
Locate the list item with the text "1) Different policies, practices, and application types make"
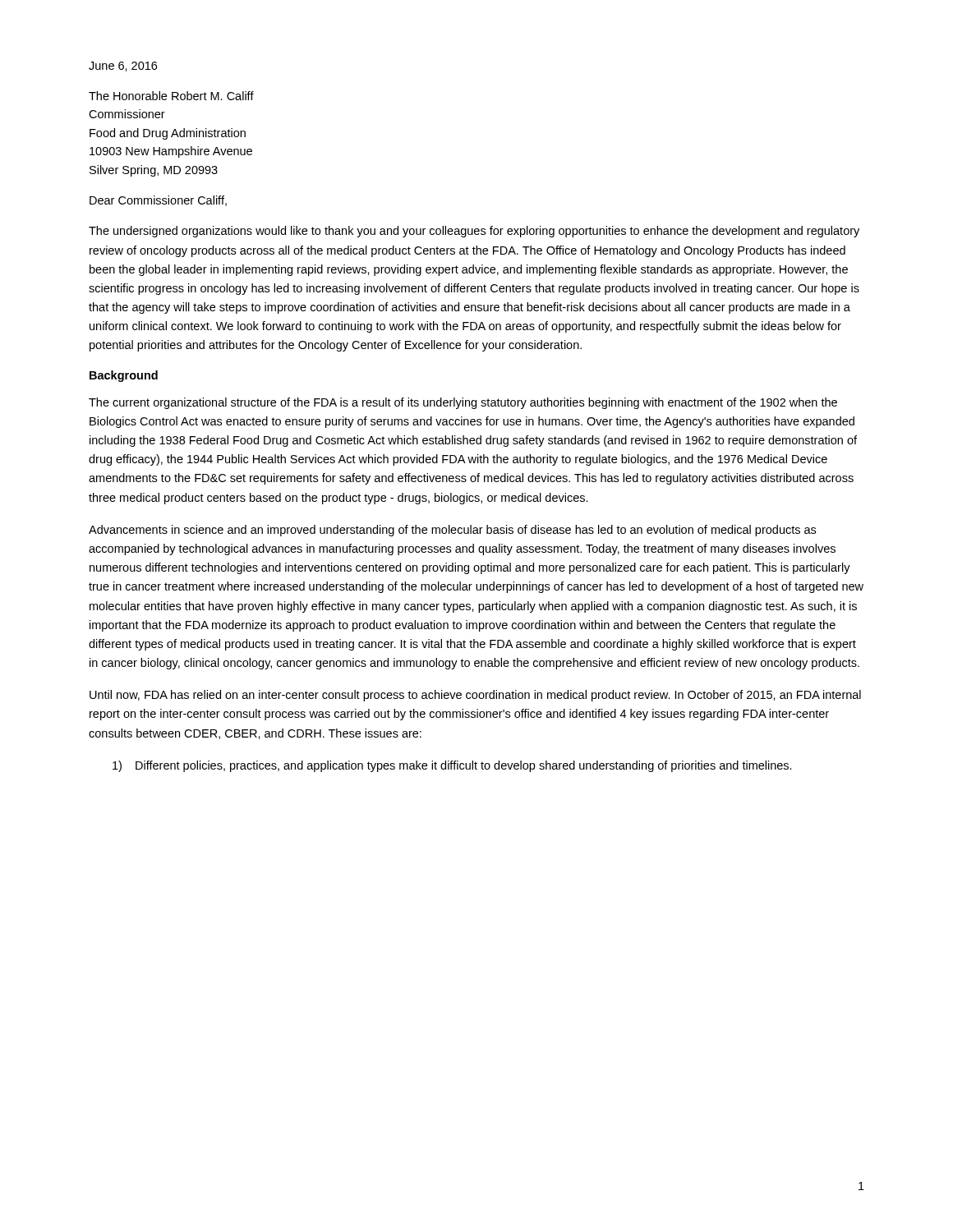coord(488,766)
